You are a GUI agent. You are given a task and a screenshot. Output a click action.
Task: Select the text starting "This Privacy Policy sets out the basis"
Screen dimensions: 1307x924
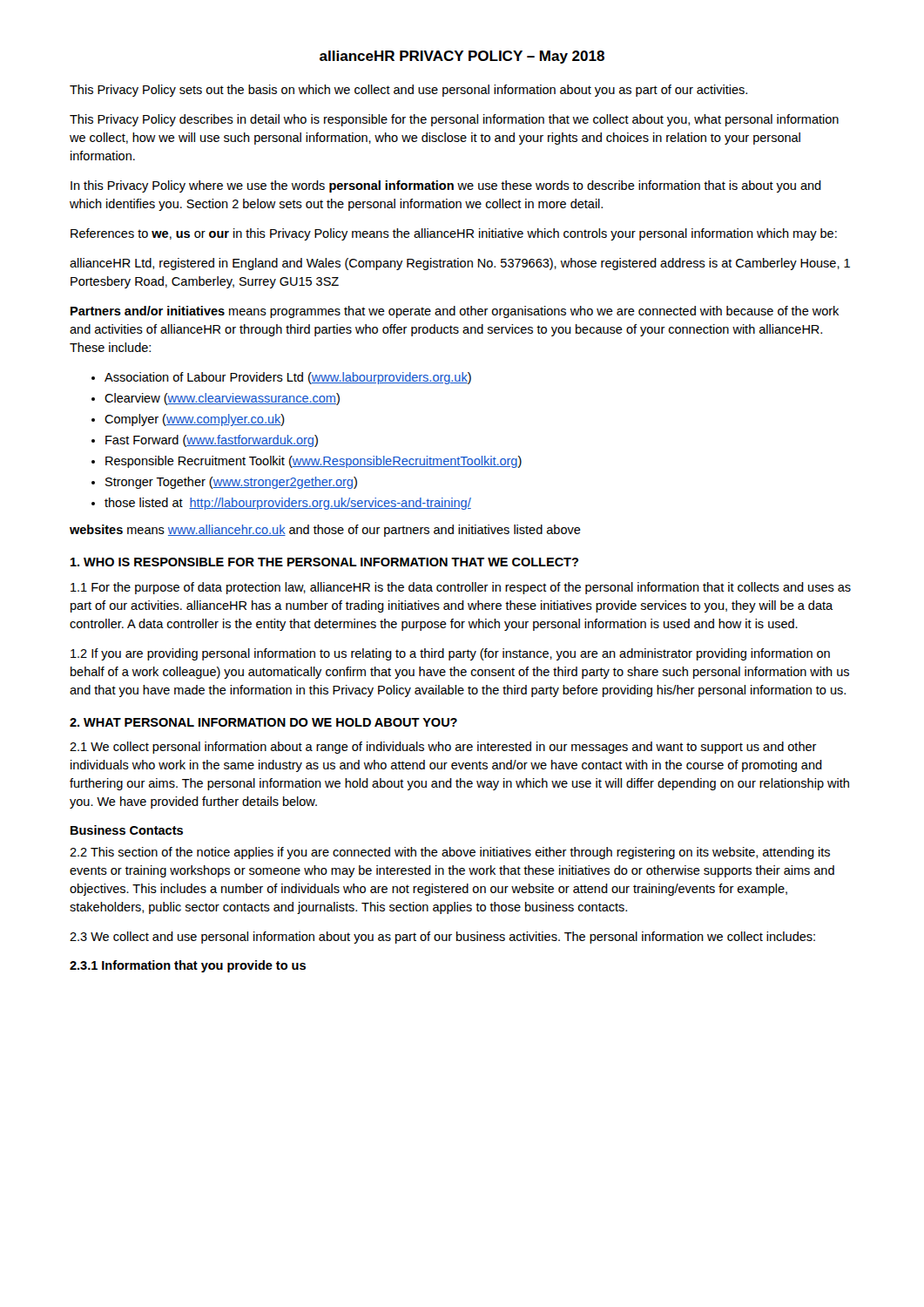[409, 90]
